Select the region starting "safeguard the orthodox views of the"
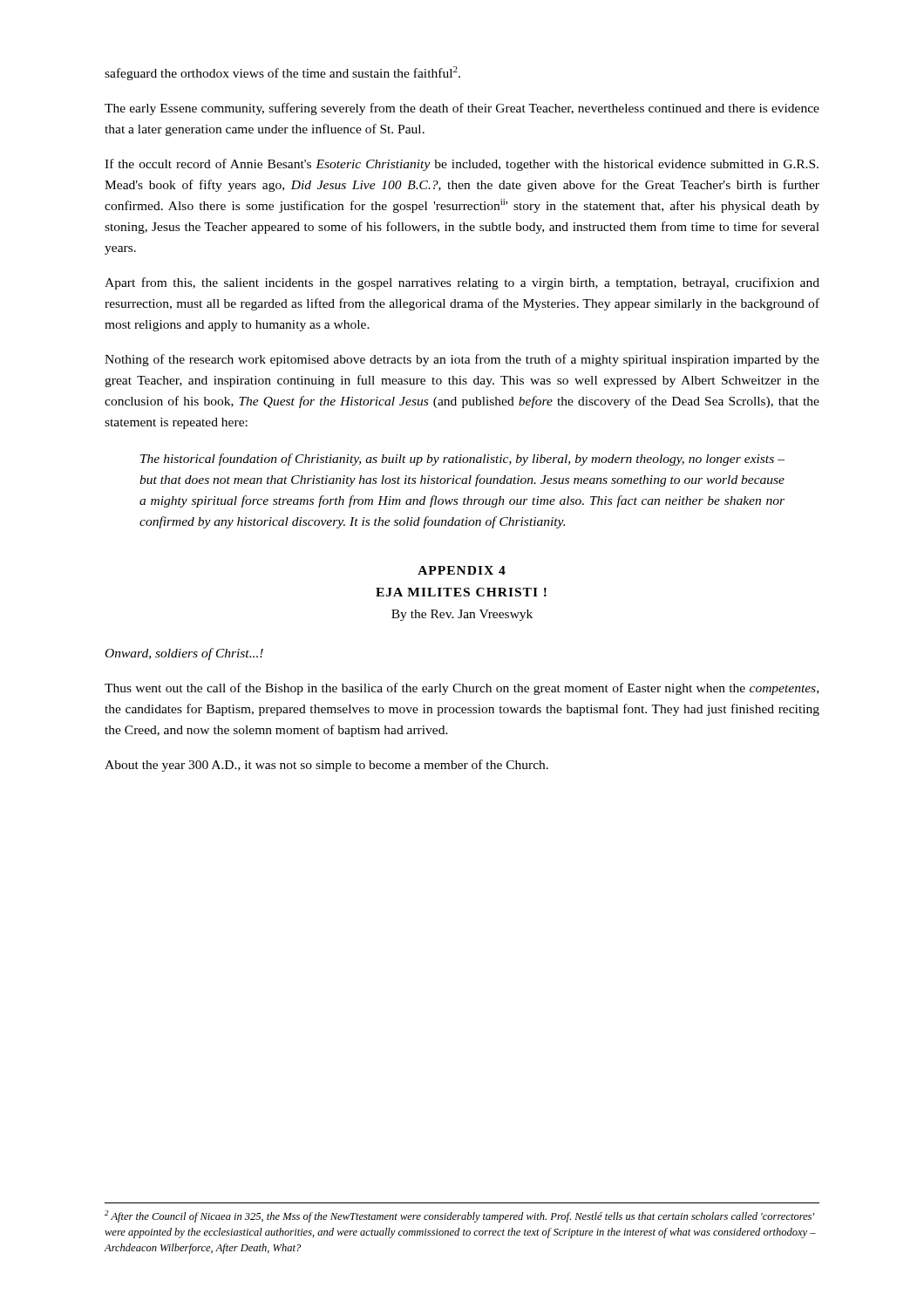The image size is (924, 1308). click(x=462, y=73)
